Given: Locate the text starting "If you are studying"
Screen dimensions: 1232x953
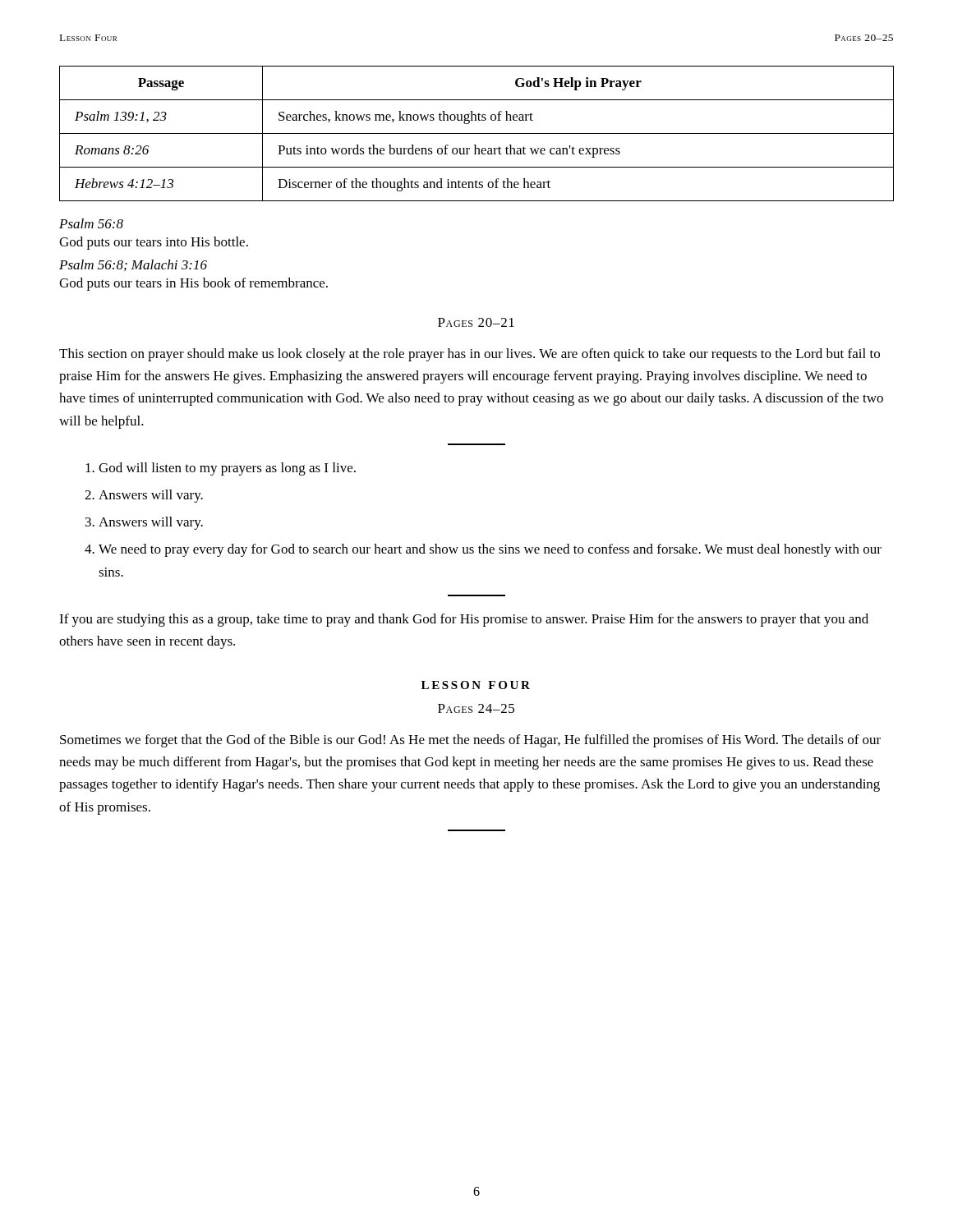Looking at the screenshot, I should 476,630.
